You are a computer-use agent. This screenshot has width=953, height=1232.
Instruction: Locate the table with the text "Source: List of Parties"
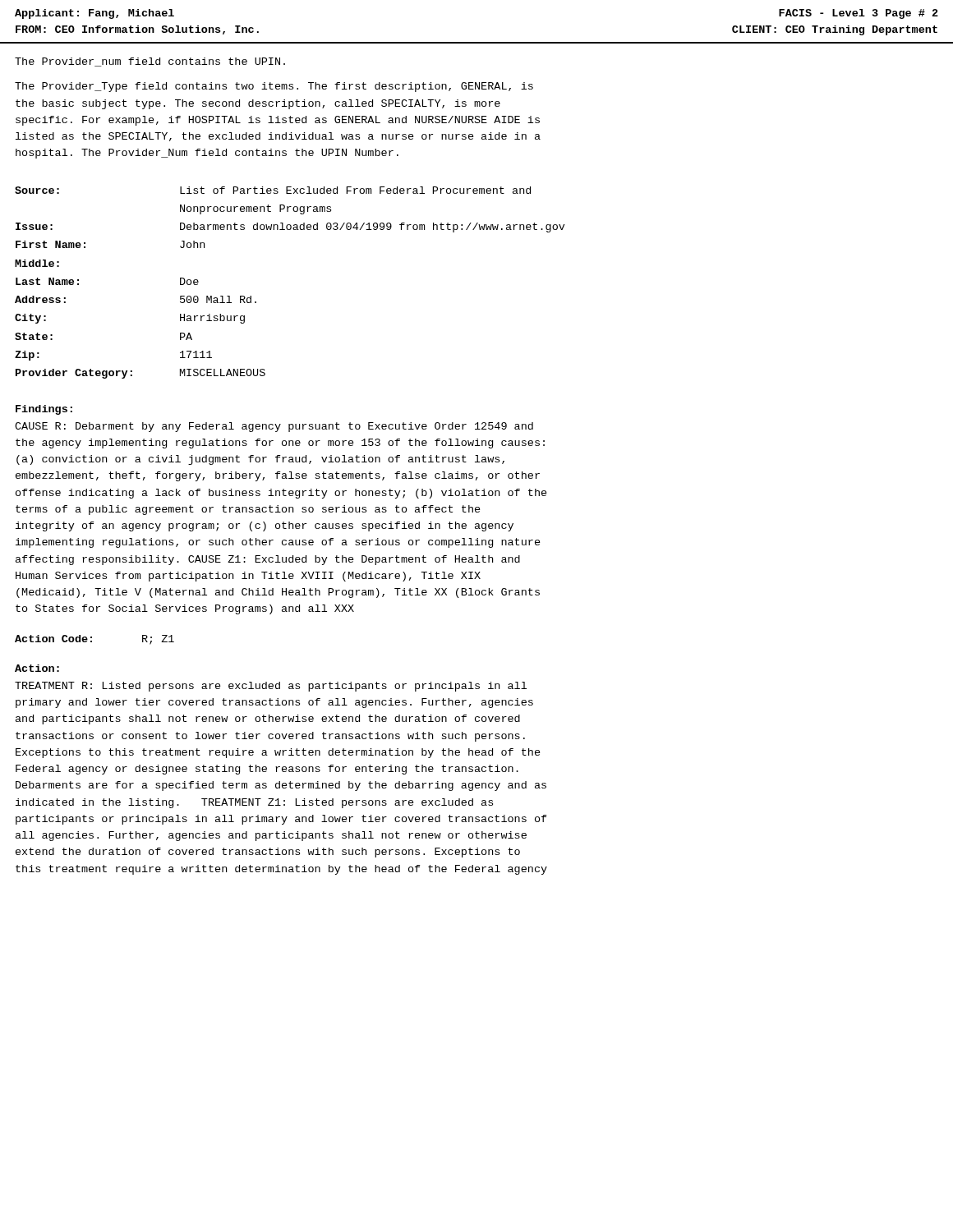click(x=476, y=283)
